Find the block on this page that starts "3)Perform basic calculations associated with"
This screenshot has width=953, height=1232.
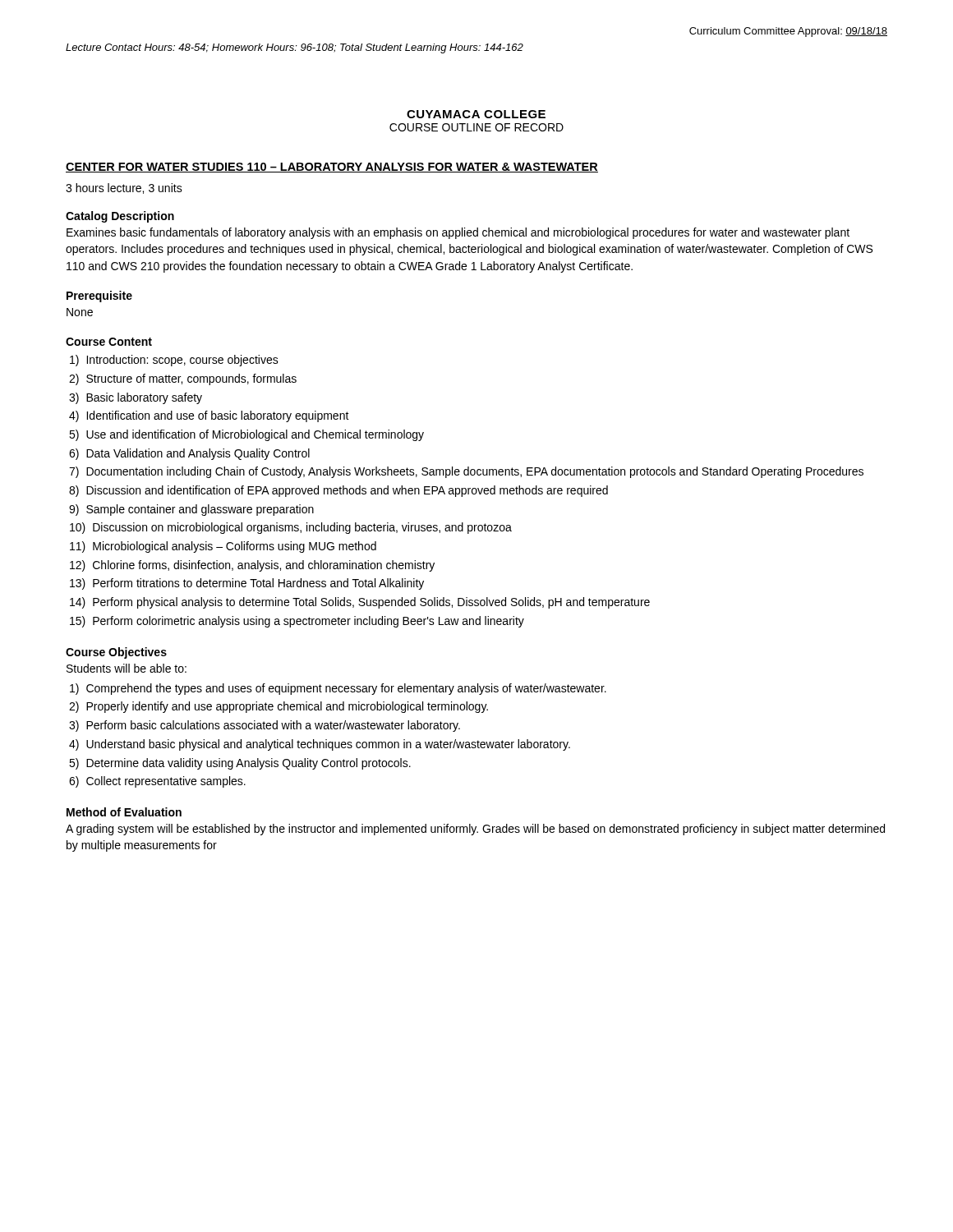click(265, 726)
